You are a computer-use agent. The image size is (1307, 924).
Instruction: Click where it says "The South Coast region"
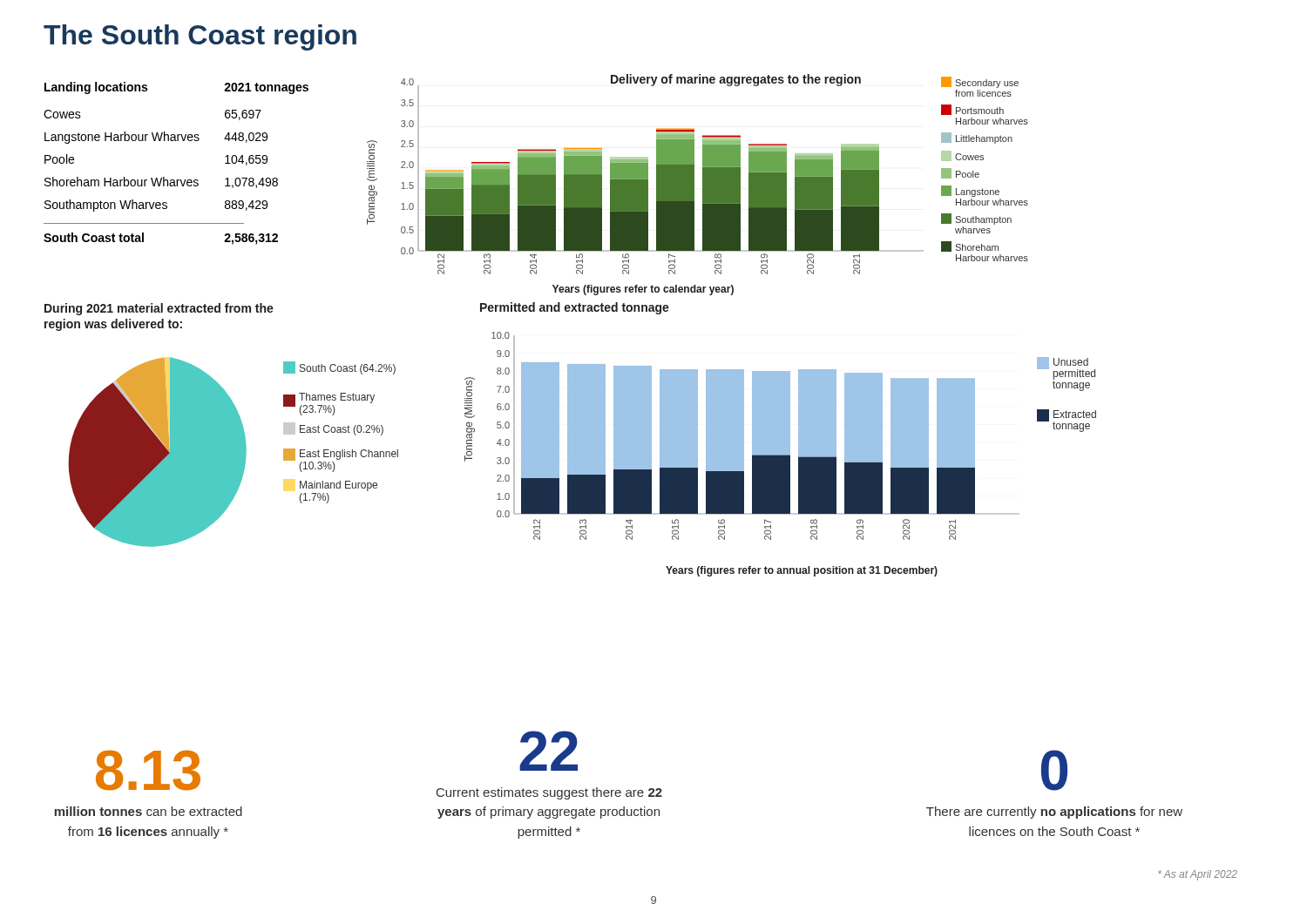point(201,35)
